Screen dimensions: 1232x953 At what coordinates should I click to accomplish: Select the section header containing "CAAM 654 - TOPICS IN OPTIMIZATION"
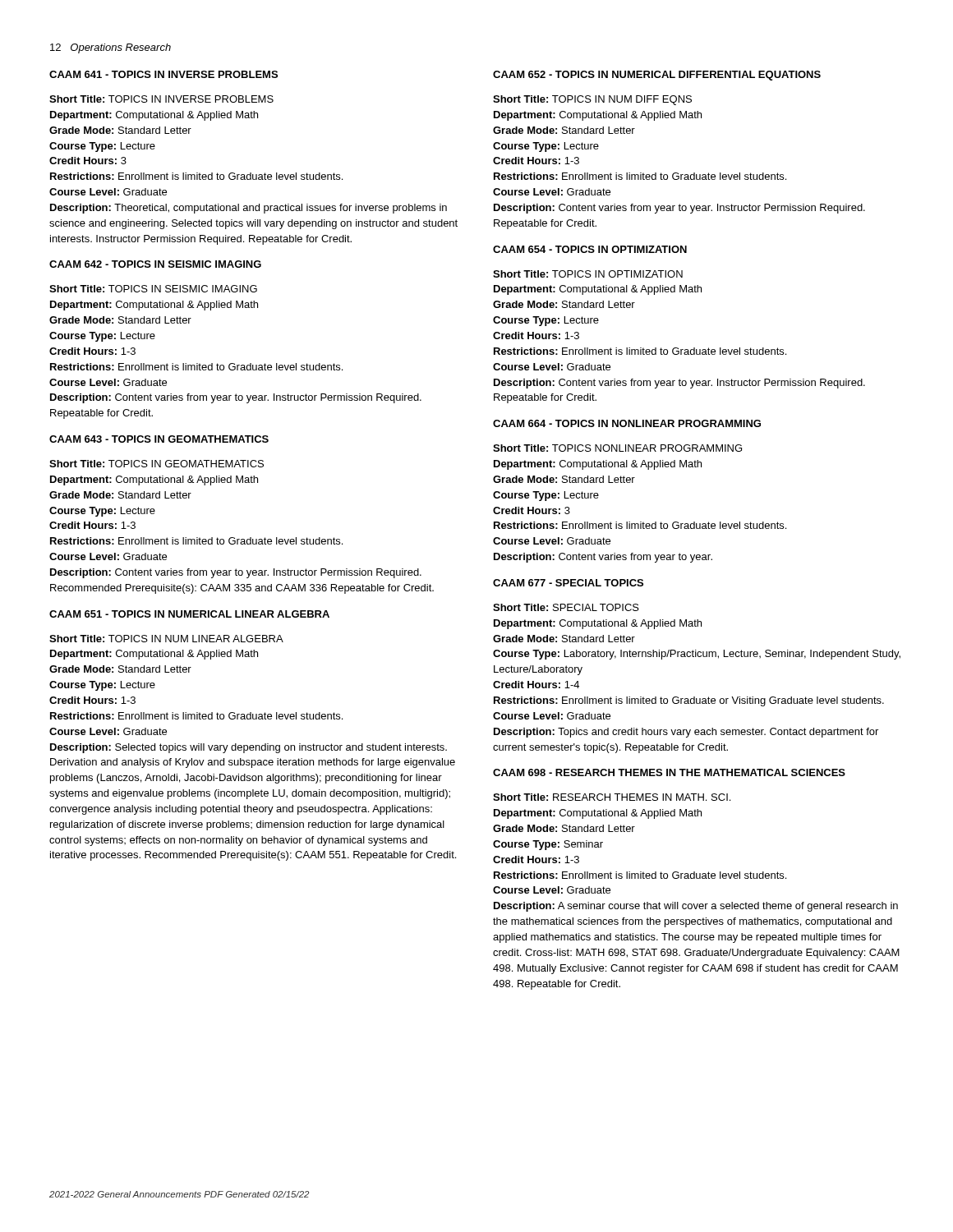click(590, 249)
